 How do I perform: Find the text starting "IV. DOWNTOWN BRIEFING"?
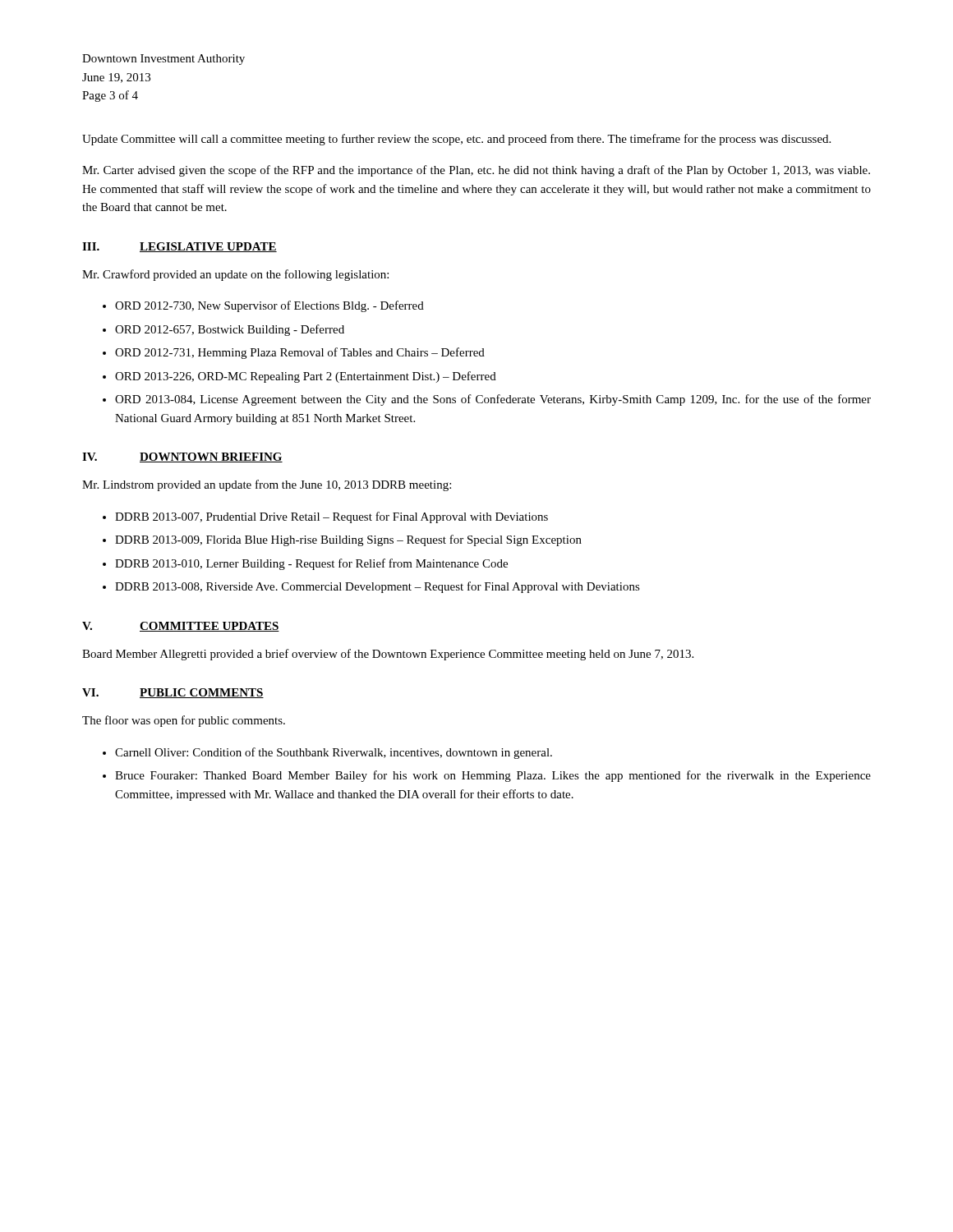coord(182,457)
